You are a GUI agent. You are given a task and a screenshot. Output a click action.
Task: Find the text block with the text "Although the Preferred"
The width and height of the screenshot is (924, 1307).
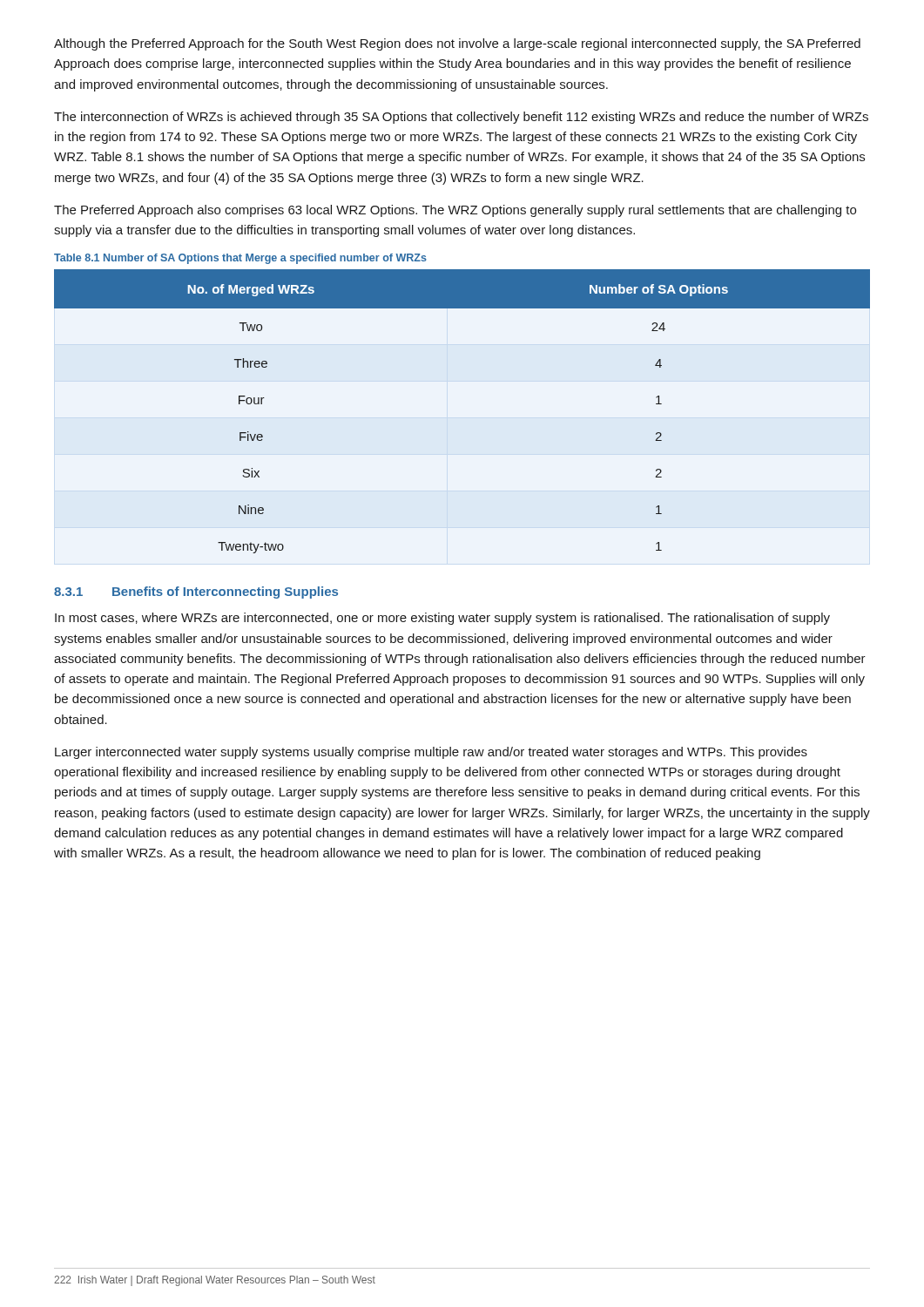point(457,63)
